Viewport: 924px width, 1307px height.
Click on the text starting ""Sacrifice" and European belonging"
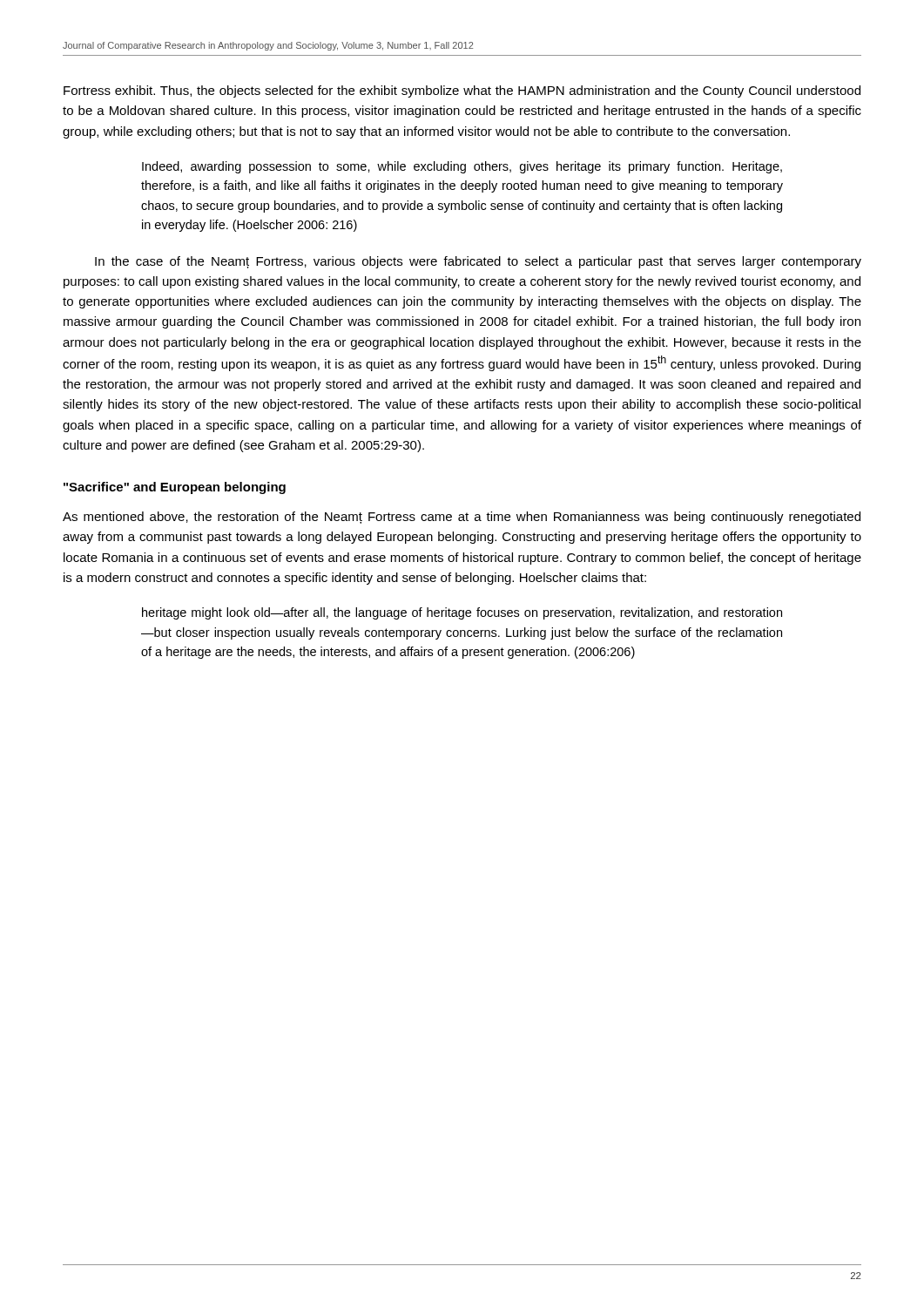click(175, 487)
